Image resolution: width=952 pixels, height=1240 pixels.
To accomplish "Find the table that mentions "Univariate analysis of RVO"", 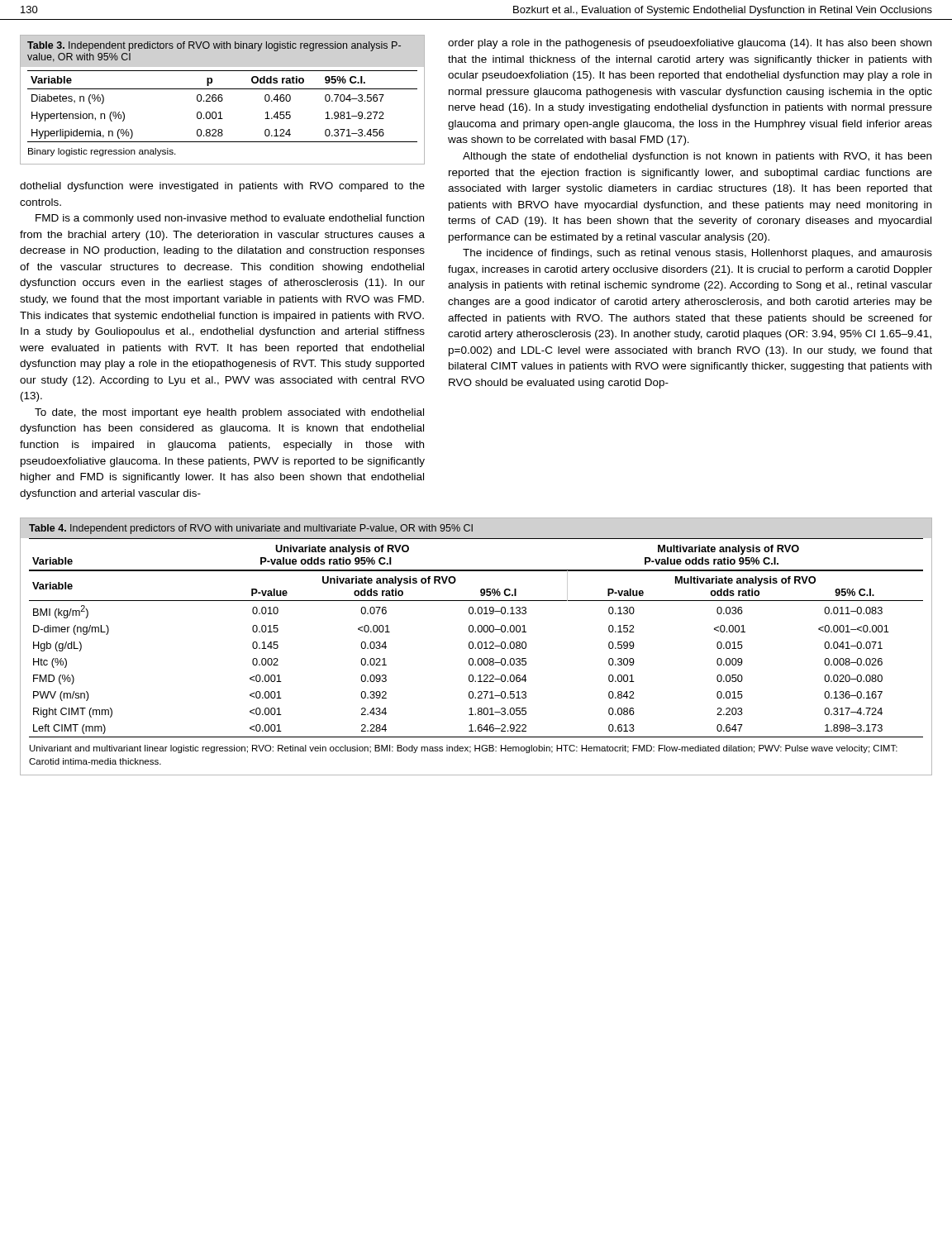I will 476,646.
